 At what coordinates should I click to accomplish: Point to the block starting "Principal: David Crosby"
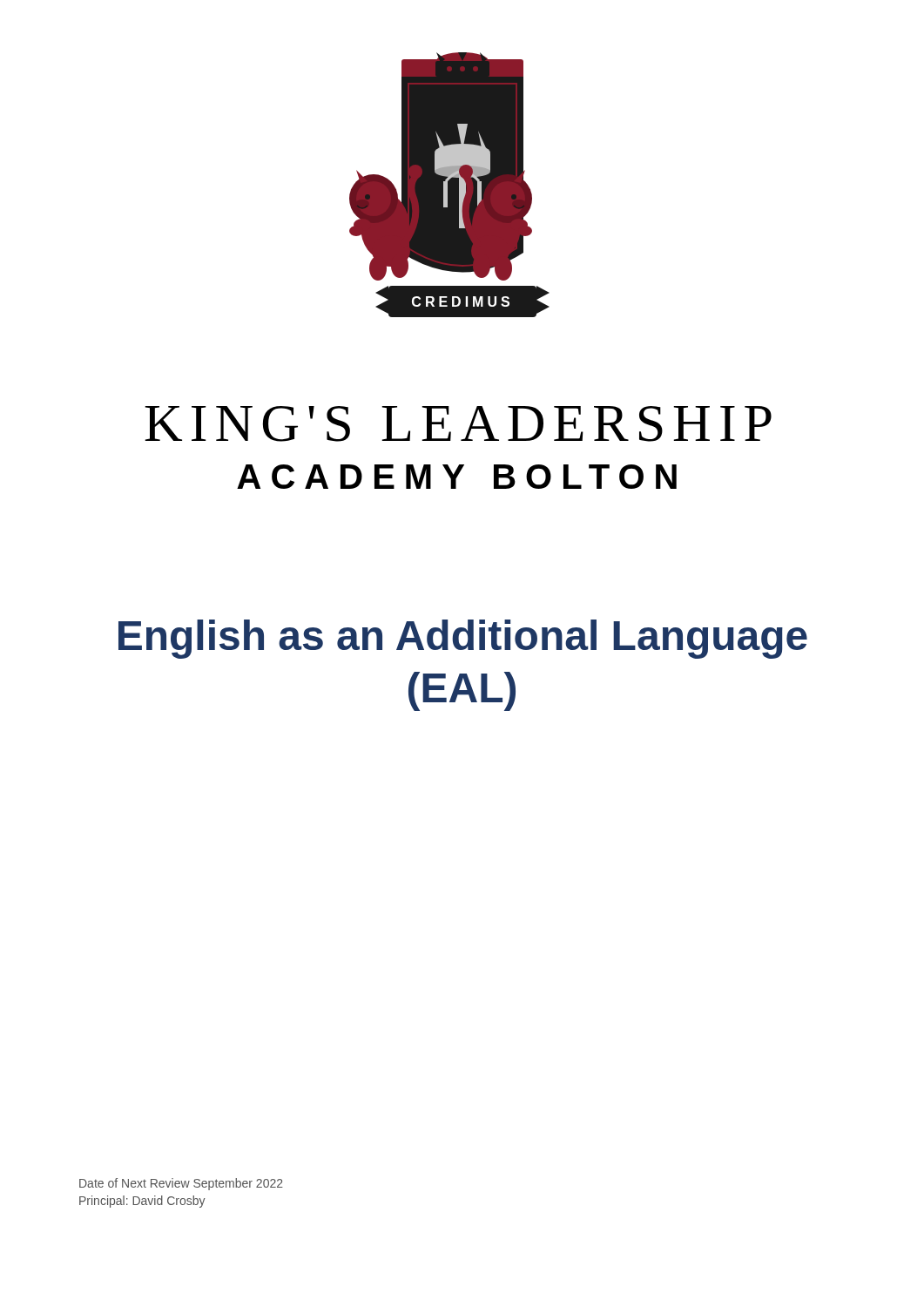[181, 1201]
